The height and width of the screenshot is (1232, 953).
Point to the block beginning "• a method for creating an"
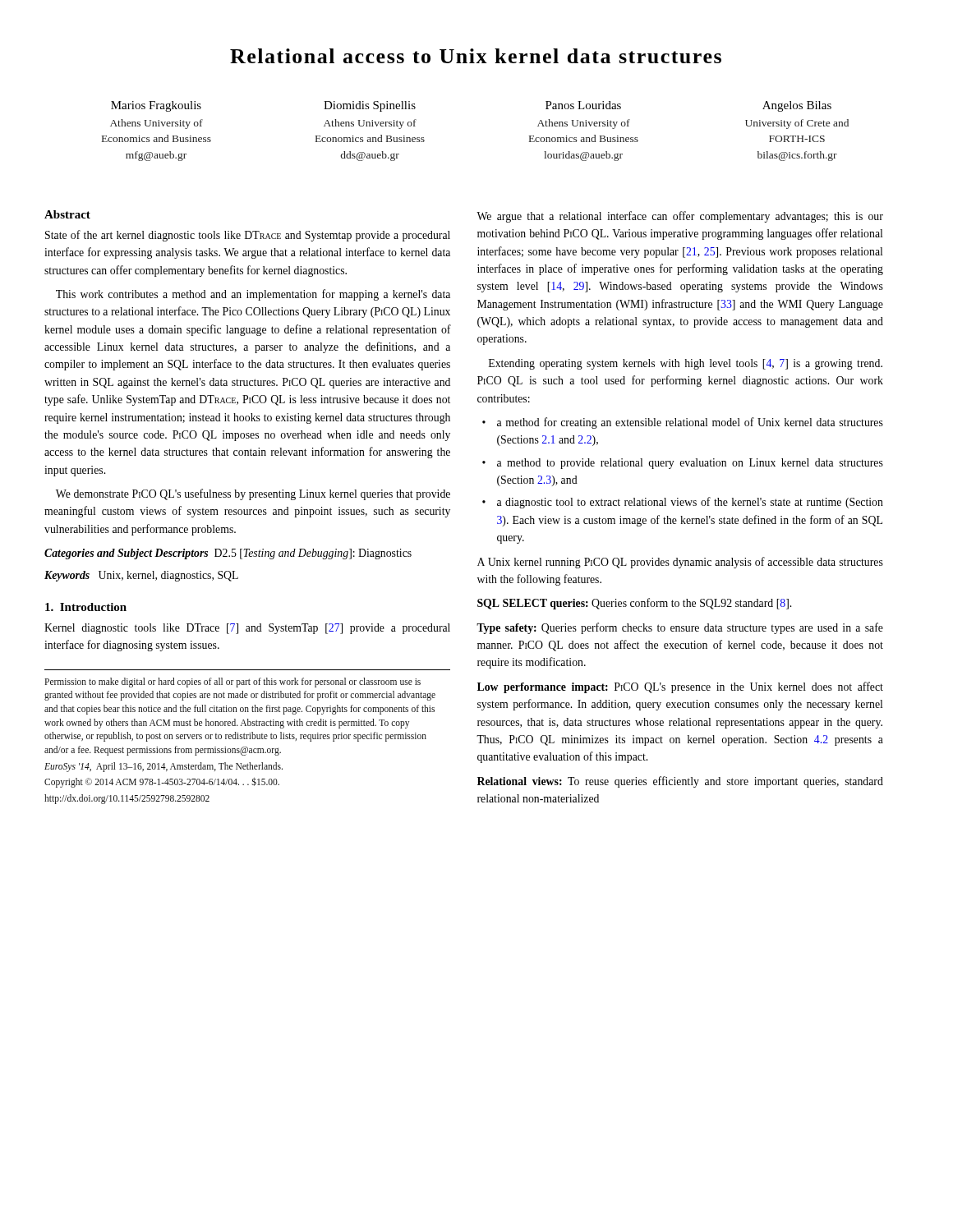680,431
